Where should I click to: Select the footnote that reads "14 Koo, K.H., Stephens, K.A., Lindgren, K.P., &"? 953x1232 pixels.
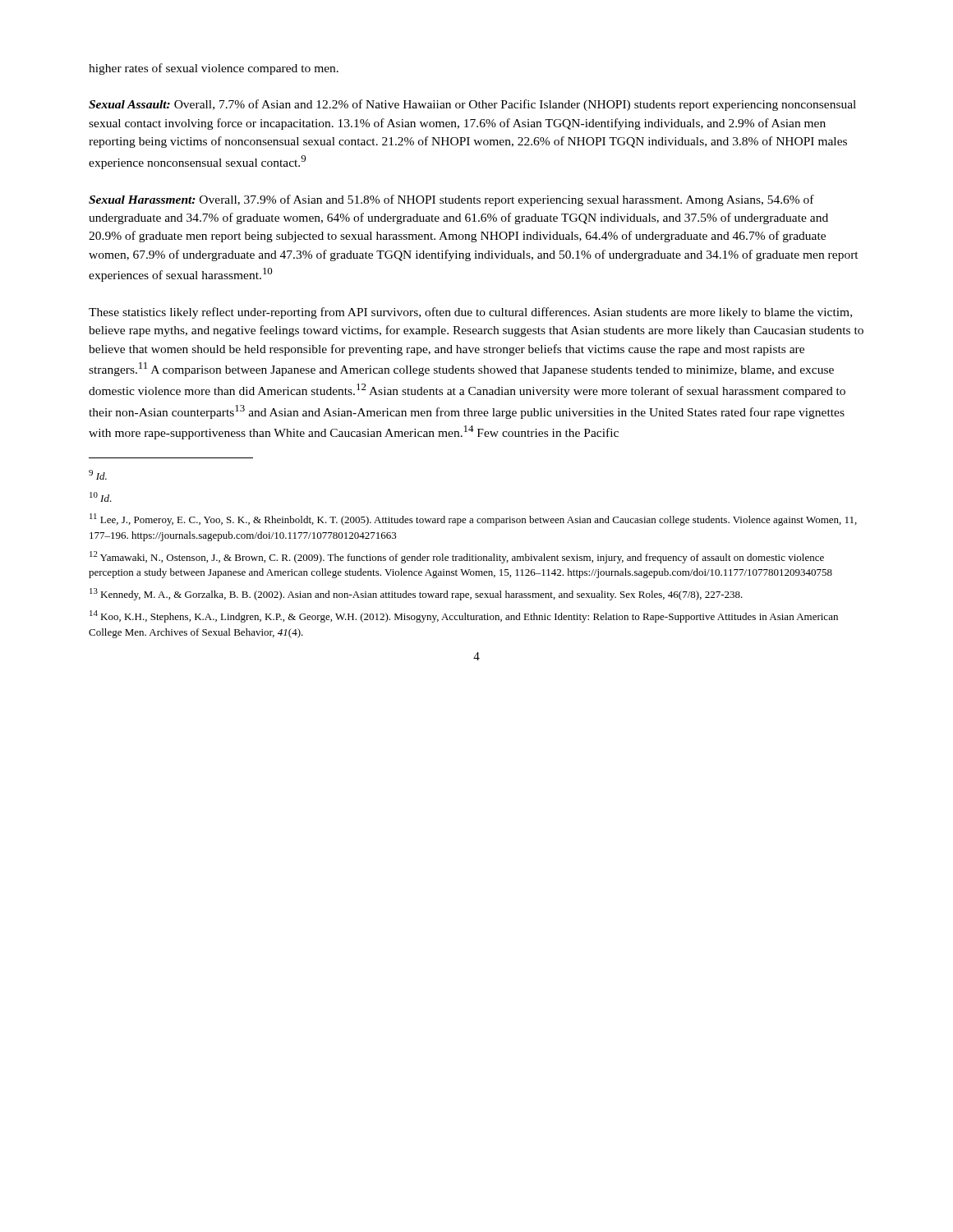pos(464,623)
